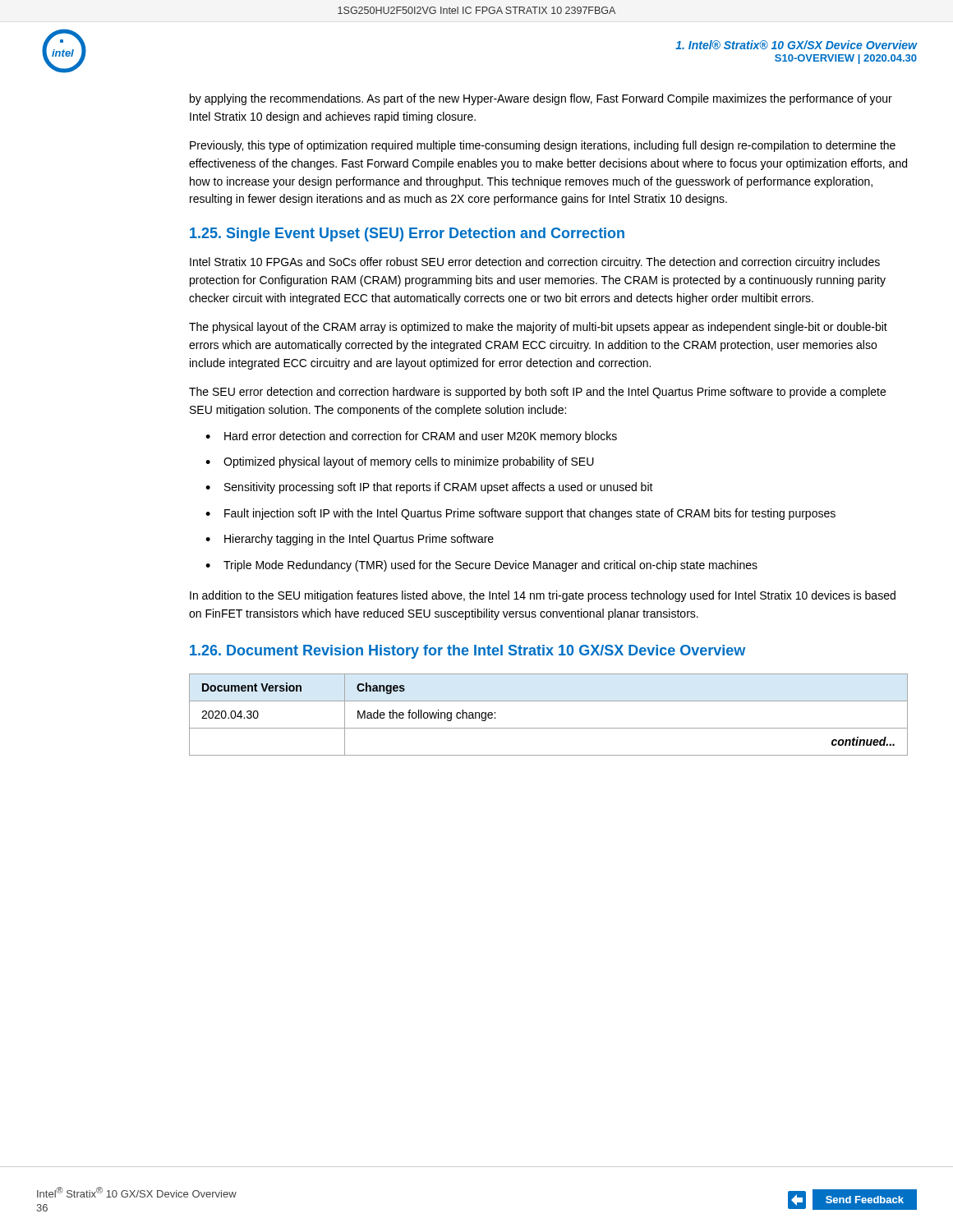Find the block starting "• Sensitivity processing soft IP that reports if"
953x1232 pixels.
click(429, 489)
